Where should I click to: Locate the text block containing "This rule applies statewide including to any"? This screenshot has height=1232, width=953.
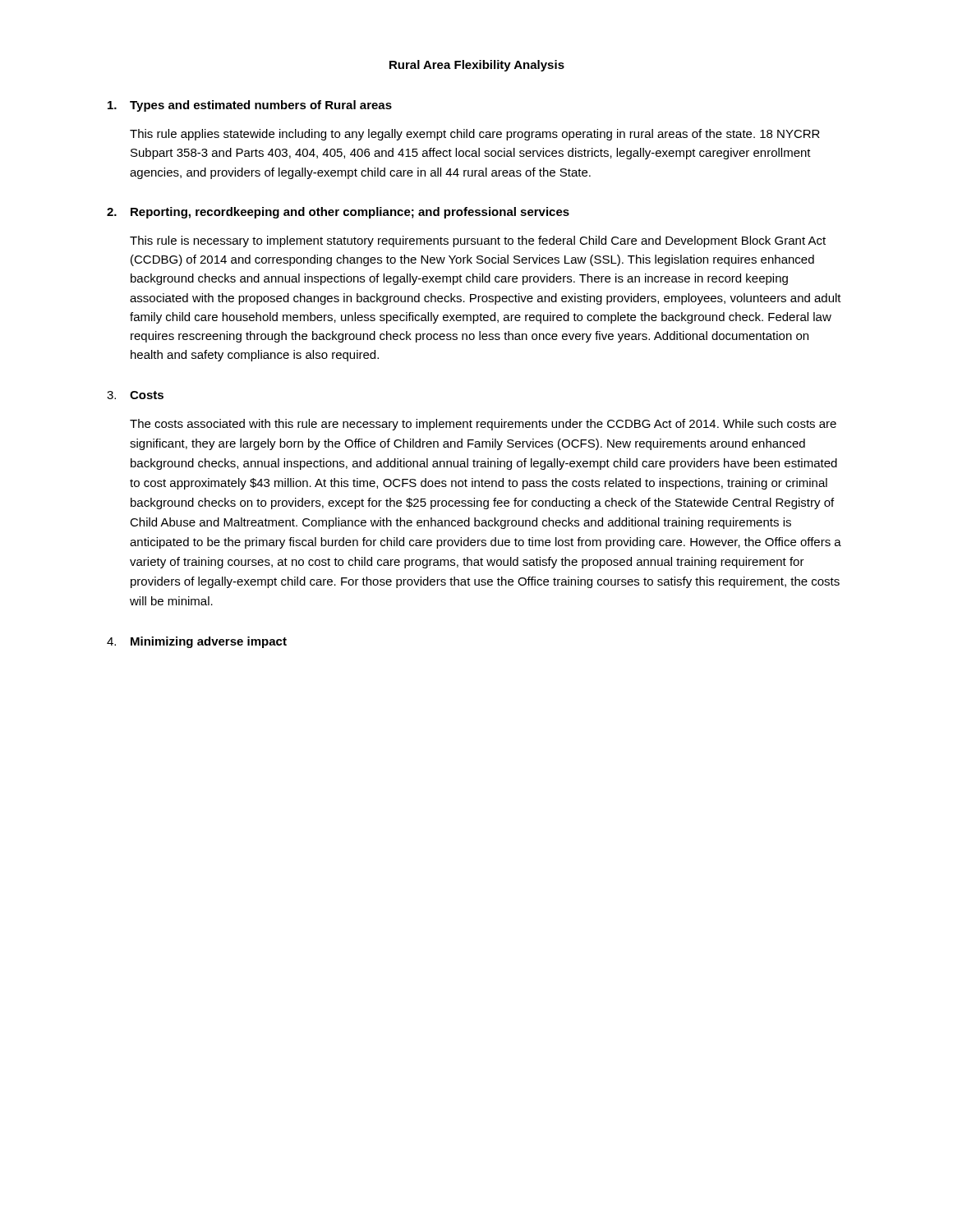click(488, 153)
